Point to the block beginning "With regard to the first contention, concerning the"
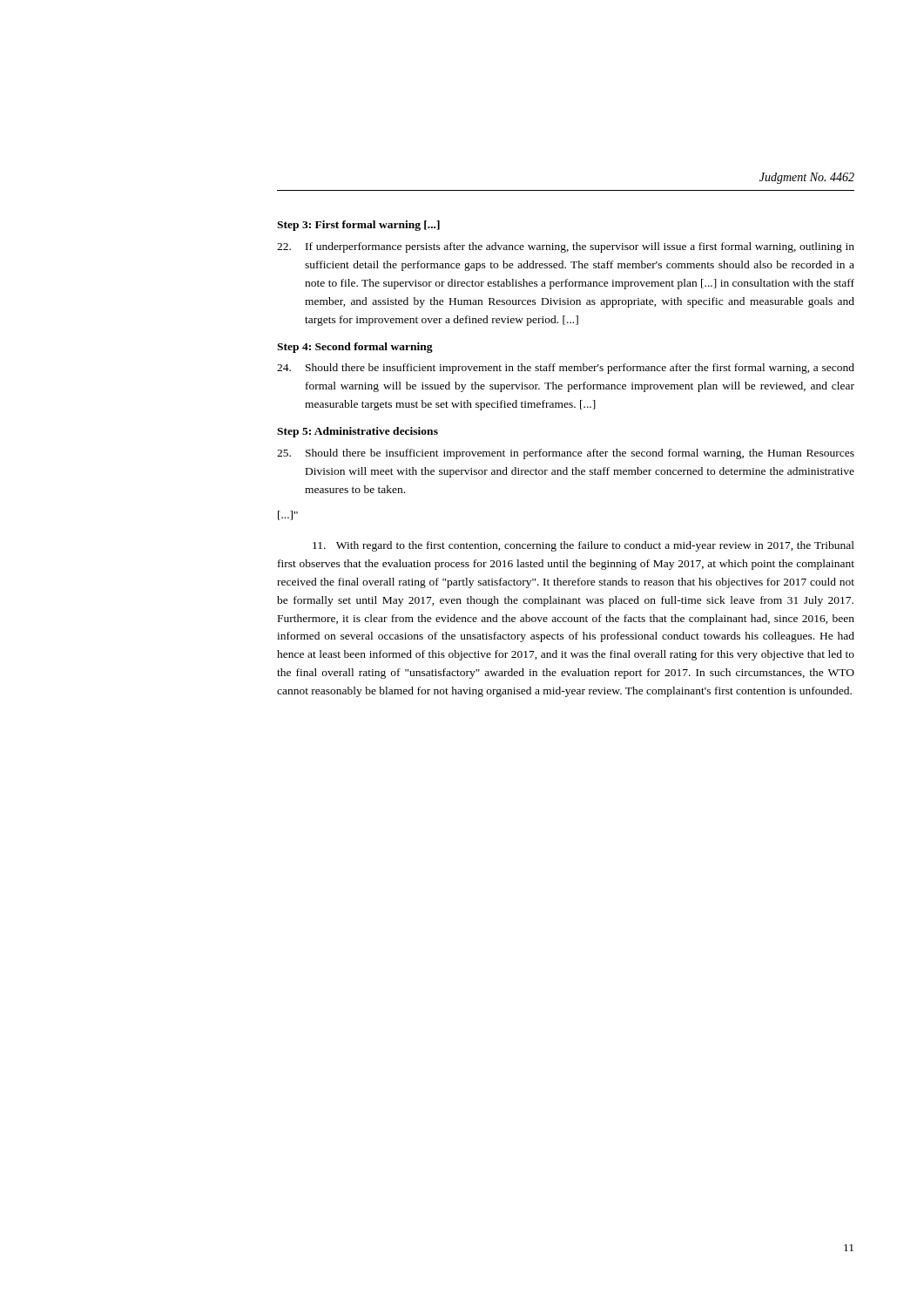This screenshot has height=1307, width=924. point(566,618)
